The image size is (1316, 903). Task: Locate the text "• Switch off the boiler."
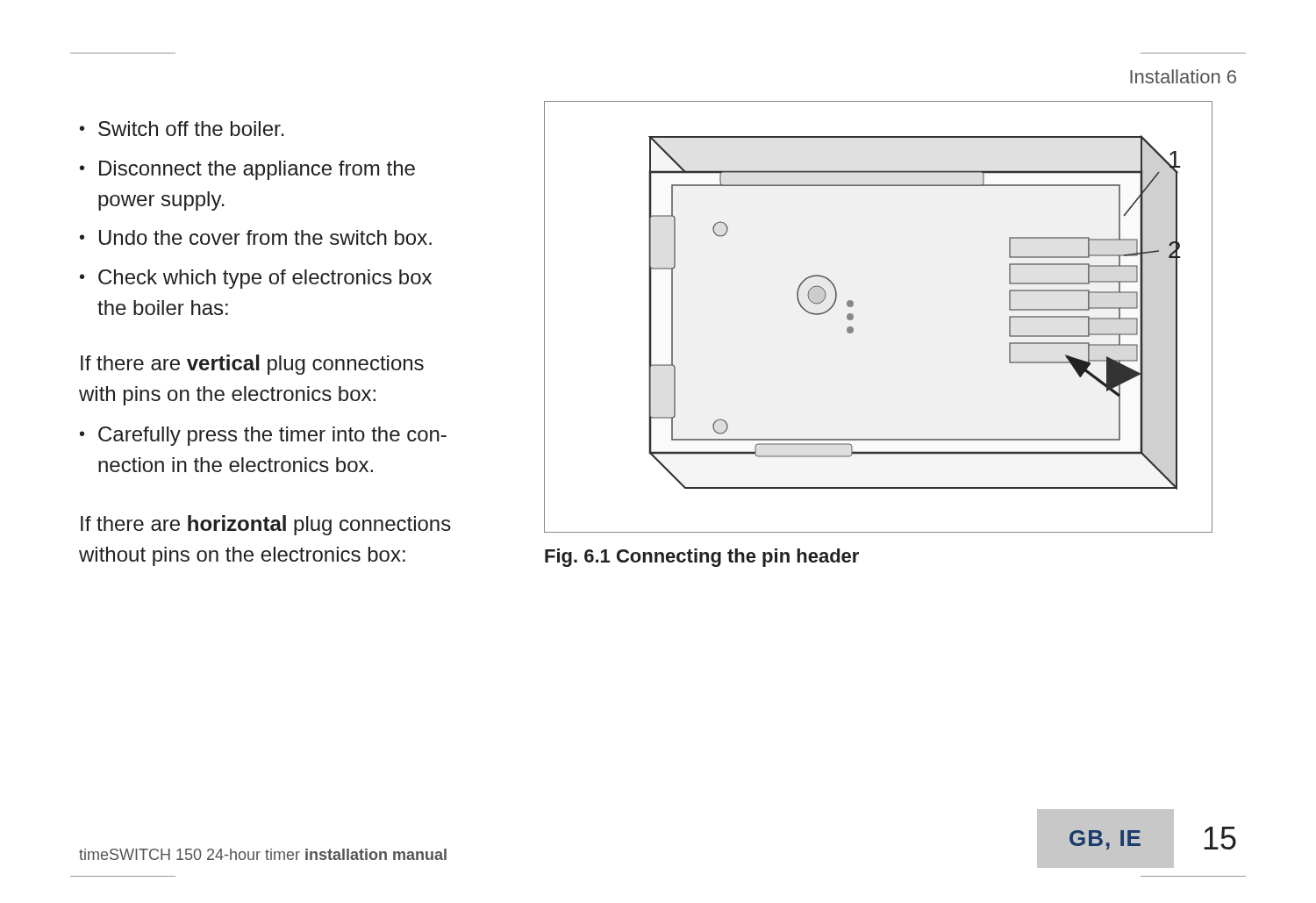182,129
